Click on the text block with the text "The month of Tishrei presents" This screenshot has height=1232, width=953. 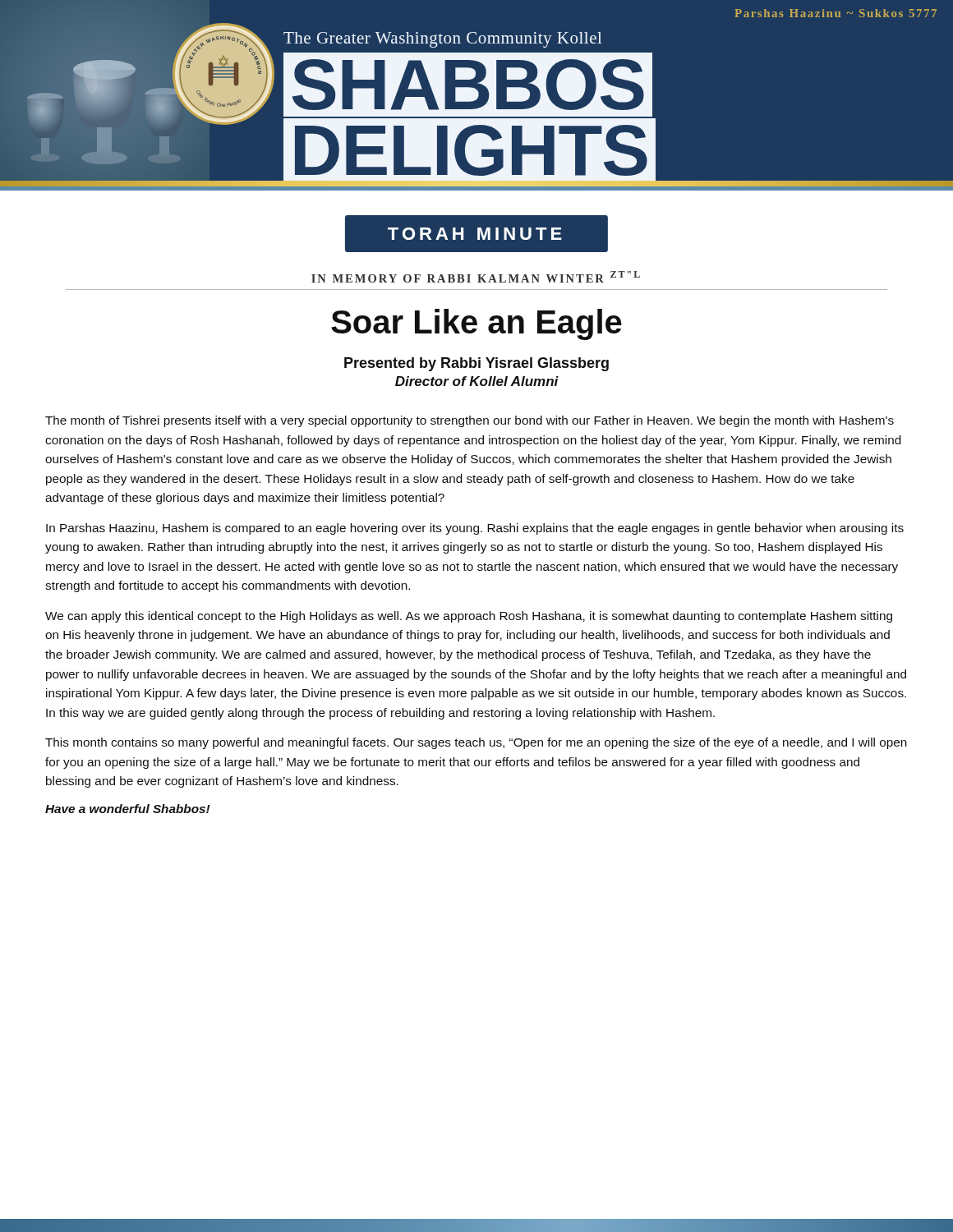click(x=473, y=459)
